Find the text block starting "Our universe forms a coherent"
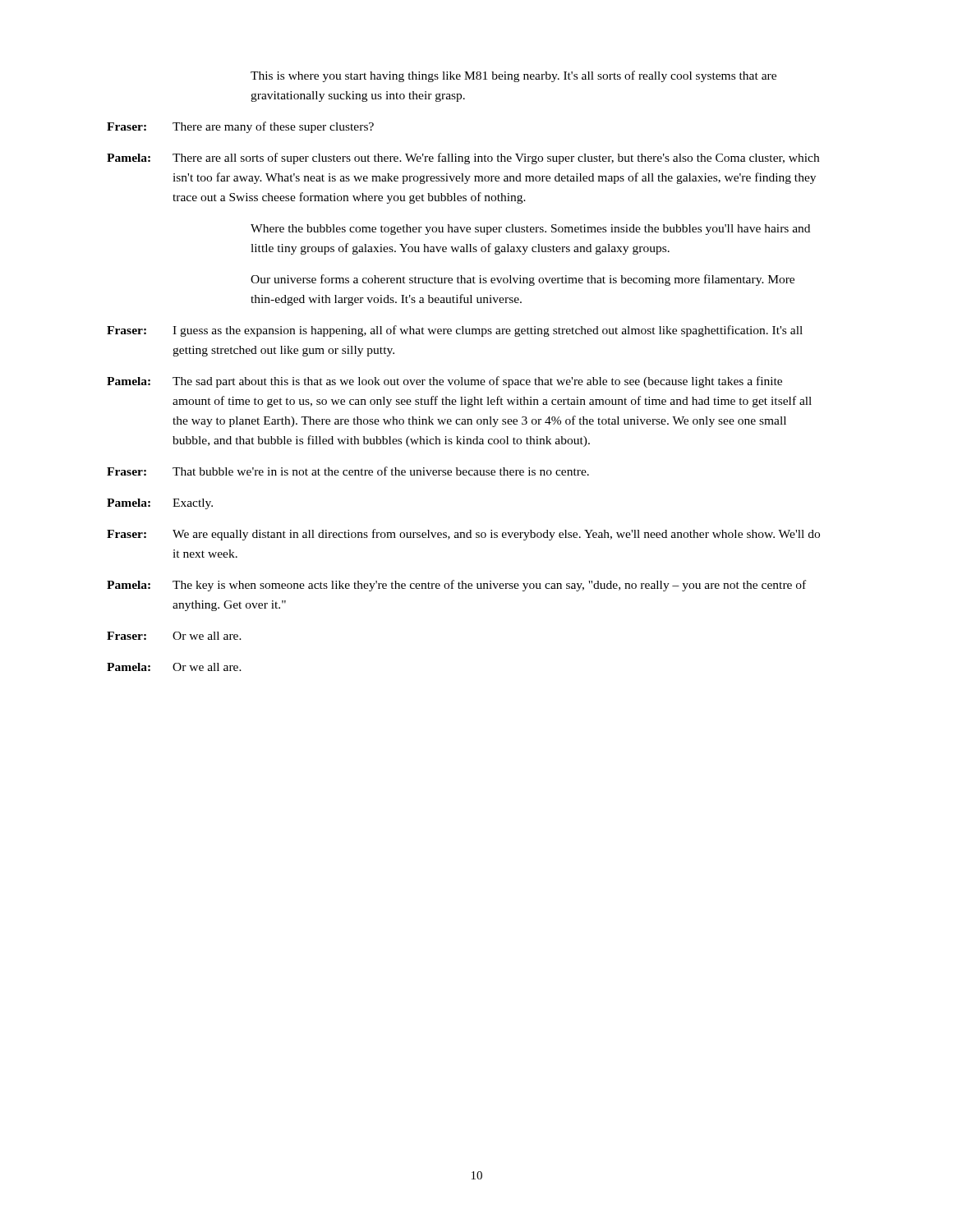Screen dimensions: 1232x953 (523, 289)
